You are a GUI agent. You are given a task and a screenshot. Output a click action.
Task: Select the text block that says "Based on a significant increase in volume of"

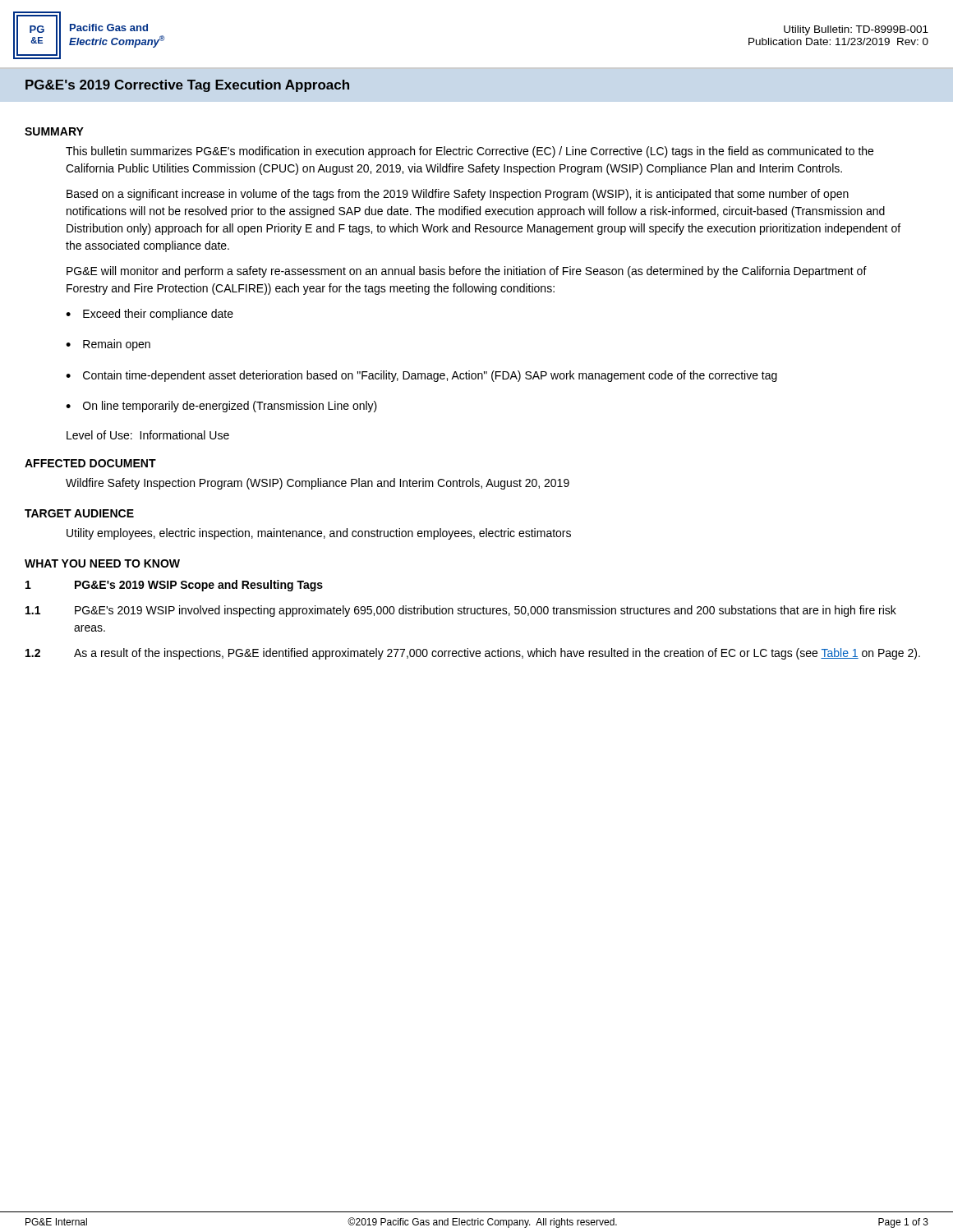(x=485, y=220)
